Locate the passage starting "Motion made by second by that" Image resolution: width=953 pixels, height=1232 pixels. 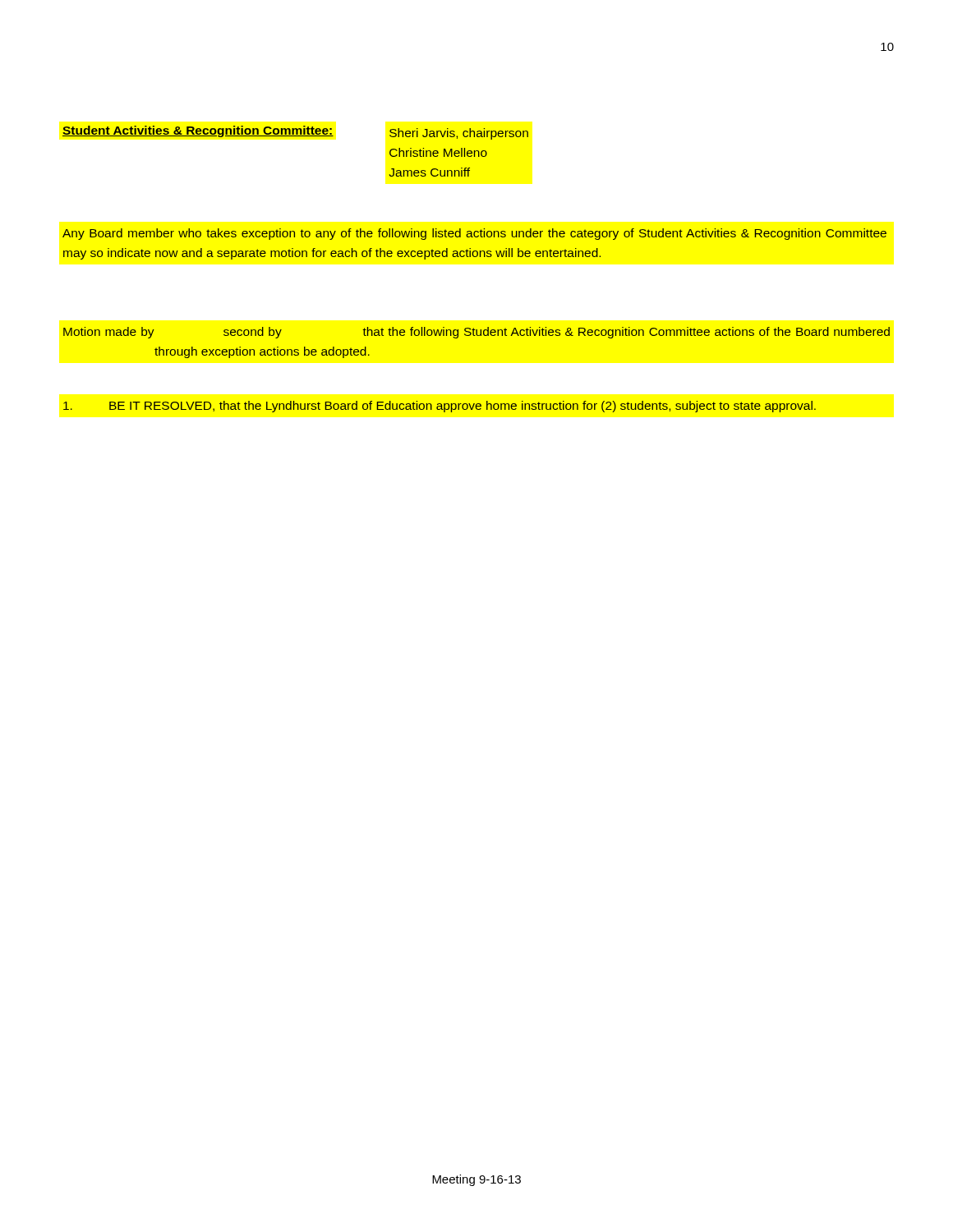pyautogui.click(x=476, y=341)
